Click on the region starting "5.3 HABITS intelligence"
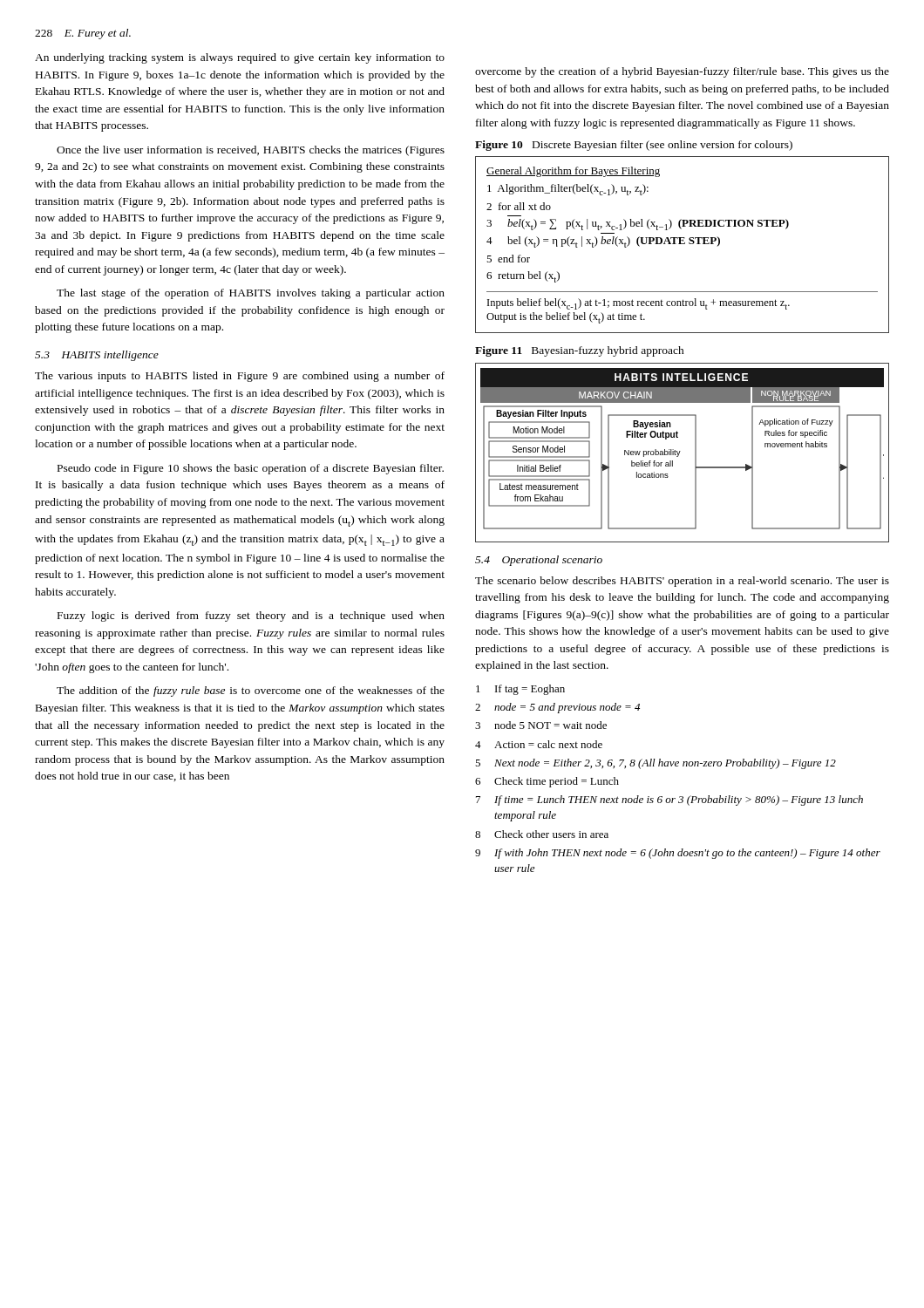The height and width of the screenshot is (1308, 924). [x=97, y=354]
